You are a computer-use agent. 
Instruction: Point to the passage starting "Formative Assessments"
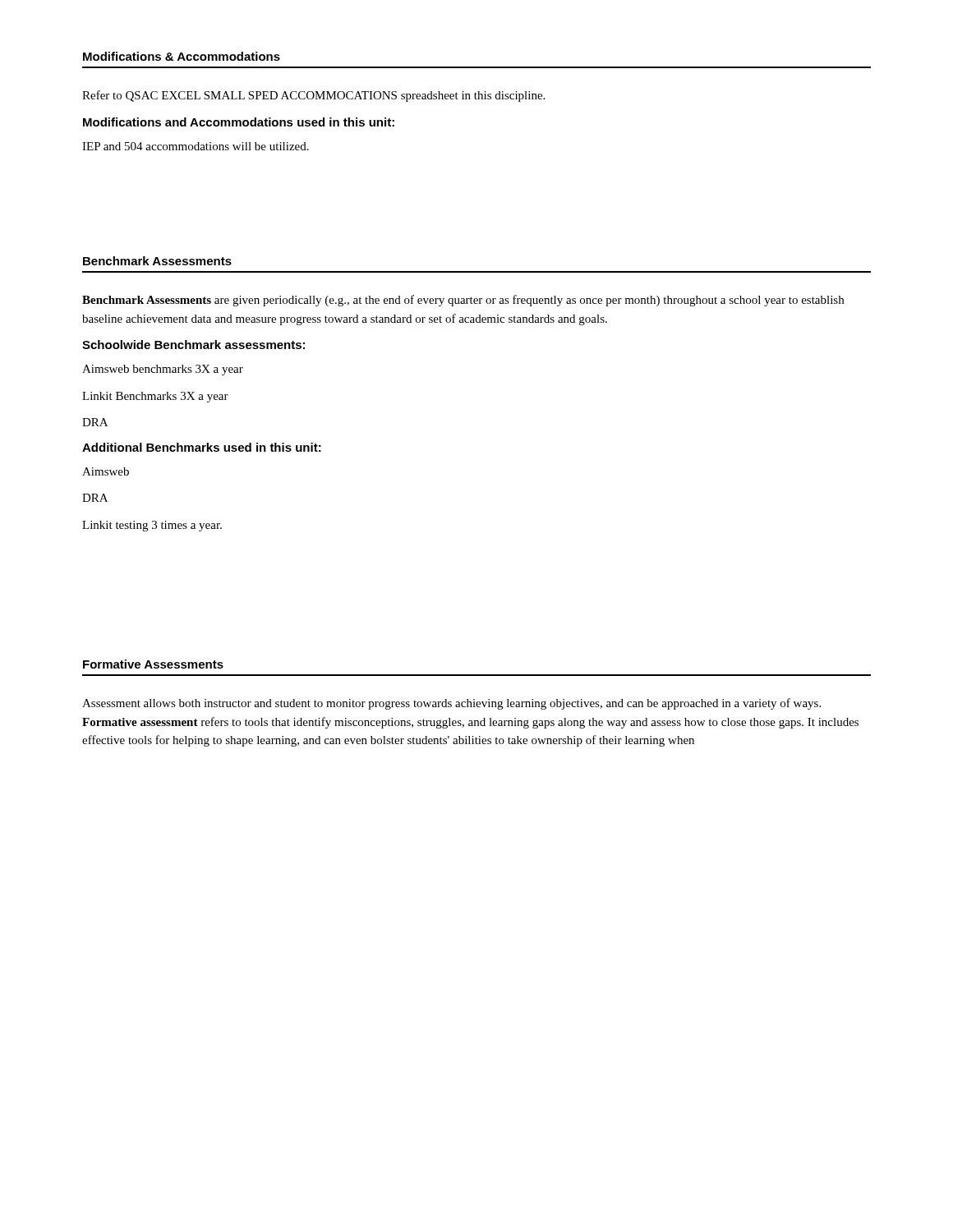(x=476, y=667)
